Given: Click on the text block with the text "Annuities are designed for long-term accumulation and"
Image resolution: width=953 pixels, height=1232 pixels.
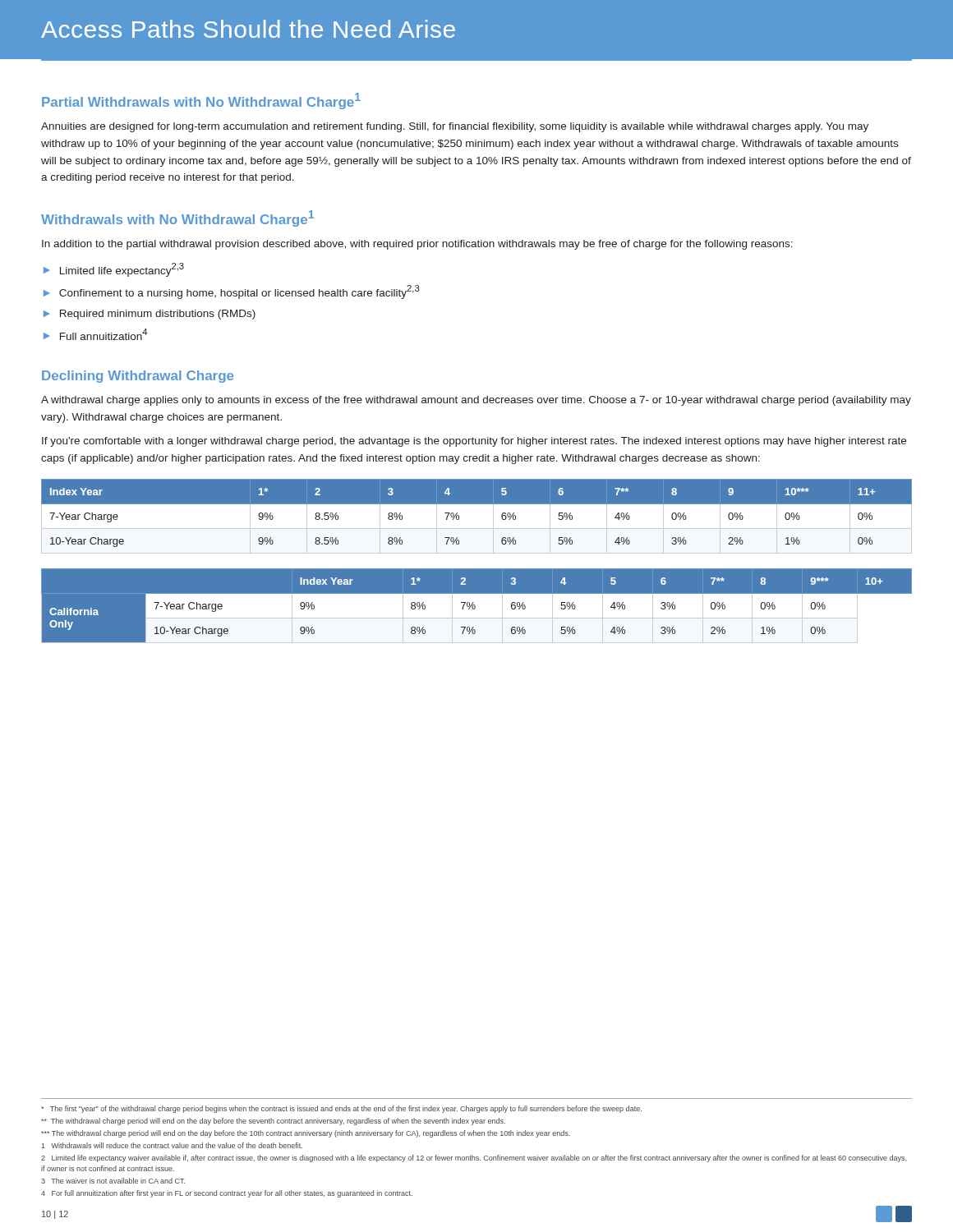Looking at the screenshot, I should tap(476, 152).
